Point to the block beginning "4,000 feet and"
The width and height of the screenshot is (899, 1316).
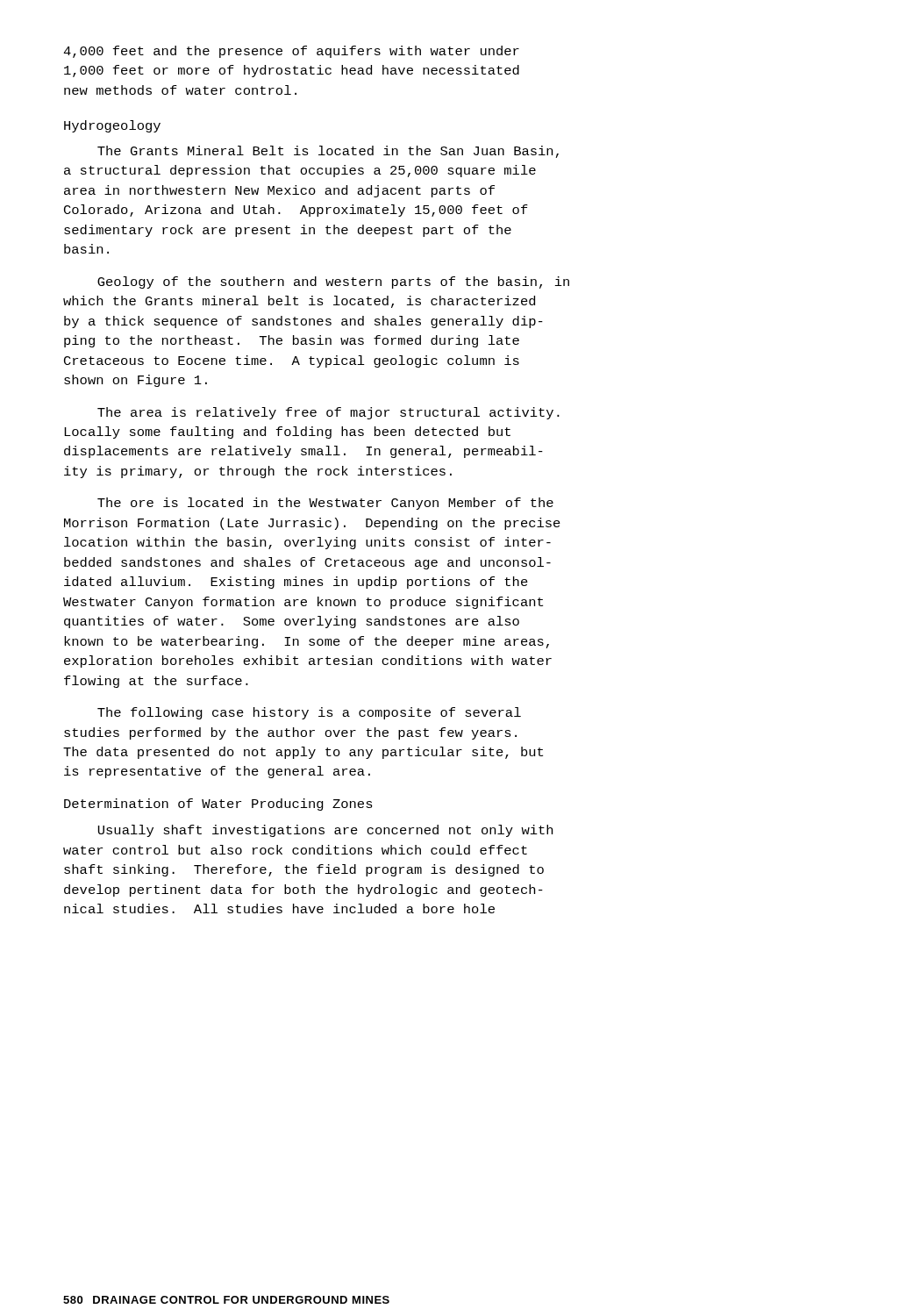pyautogui.click(x=450, y=72)
